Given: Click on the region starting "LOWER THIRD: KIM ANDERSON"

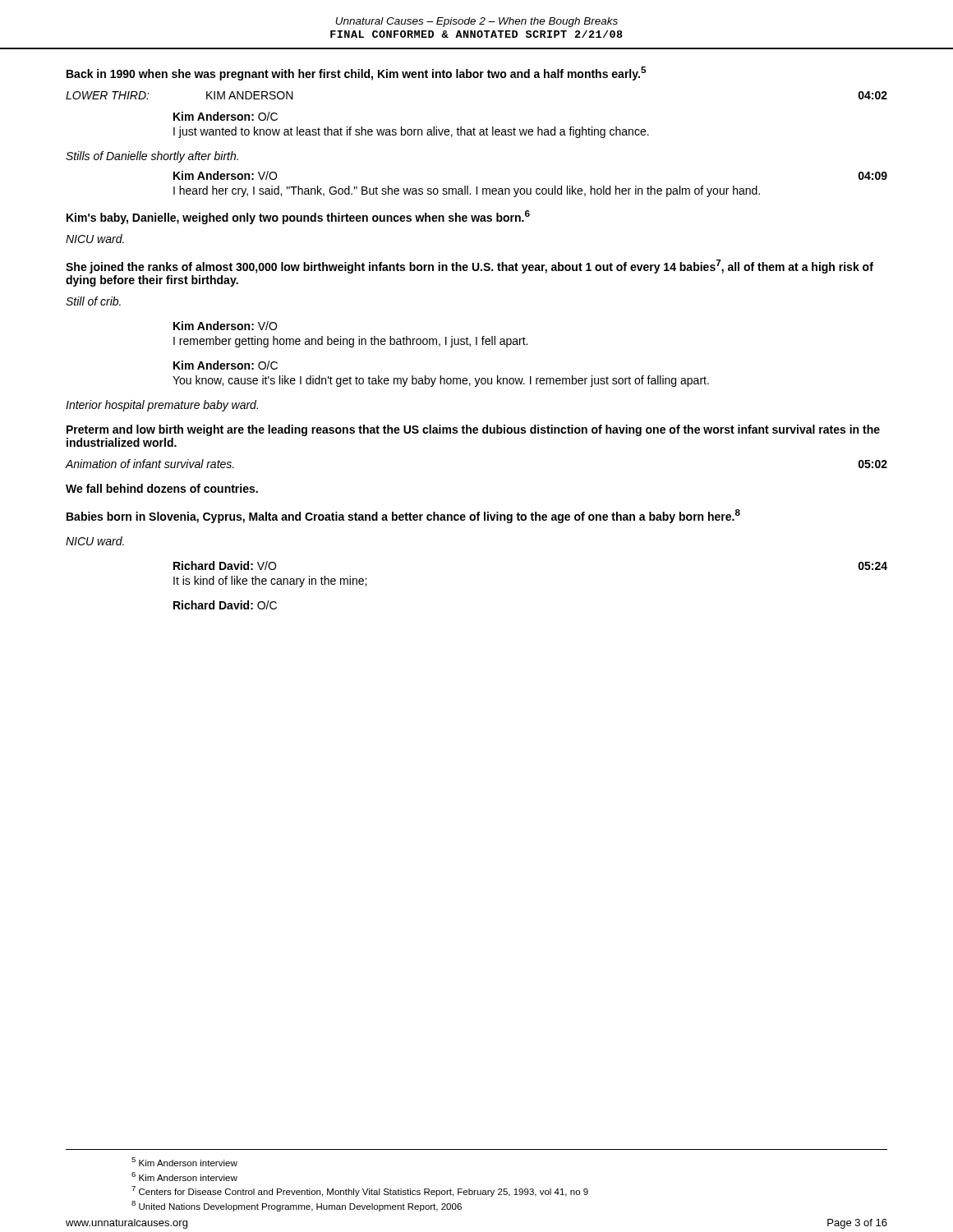Looking at the screenshot, I should pos(95,95).
